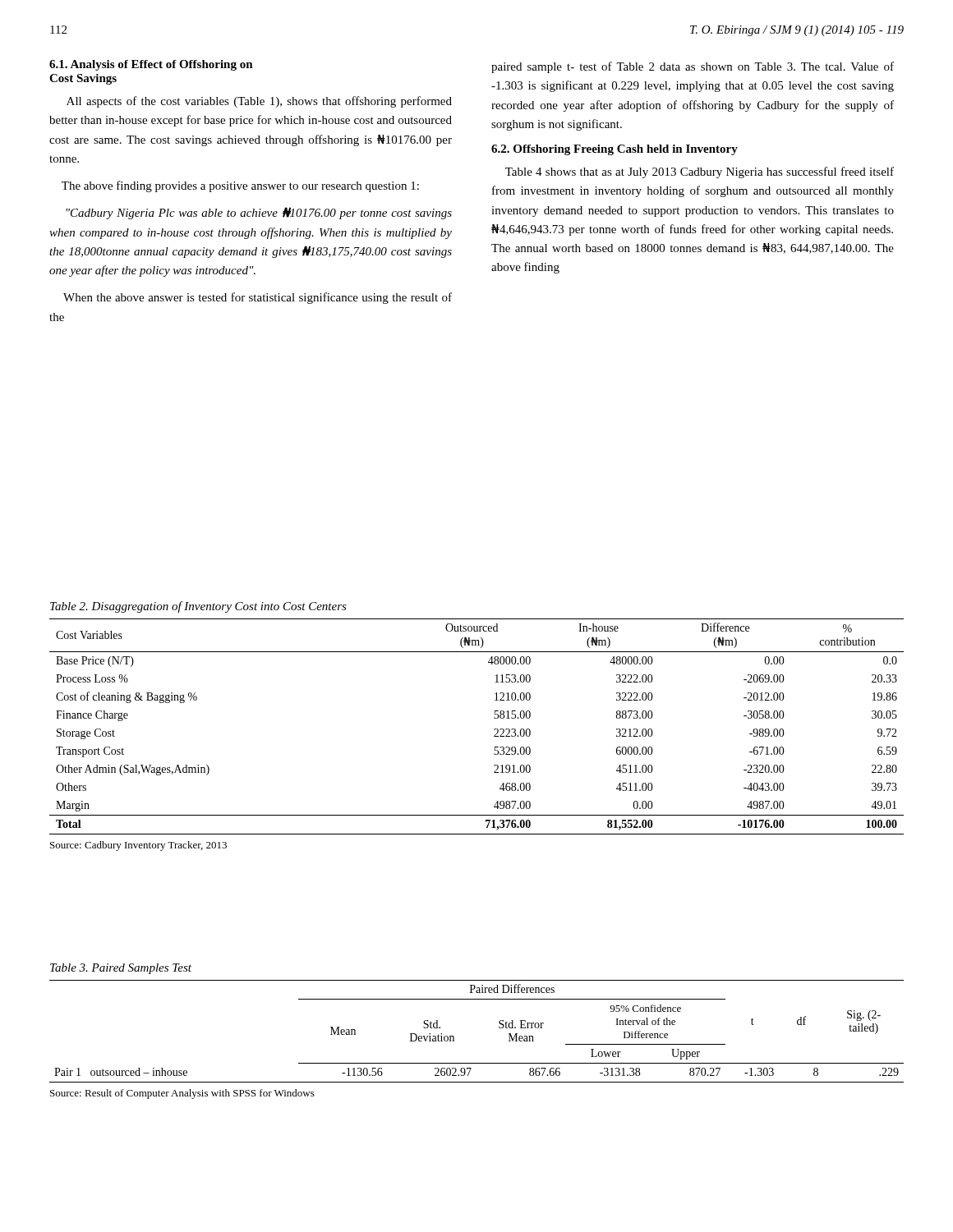953x1232 pixels.
Task: Point to the block beginning ""Cadbury Nigeria Plc was able"
Action: coord(251,242)
